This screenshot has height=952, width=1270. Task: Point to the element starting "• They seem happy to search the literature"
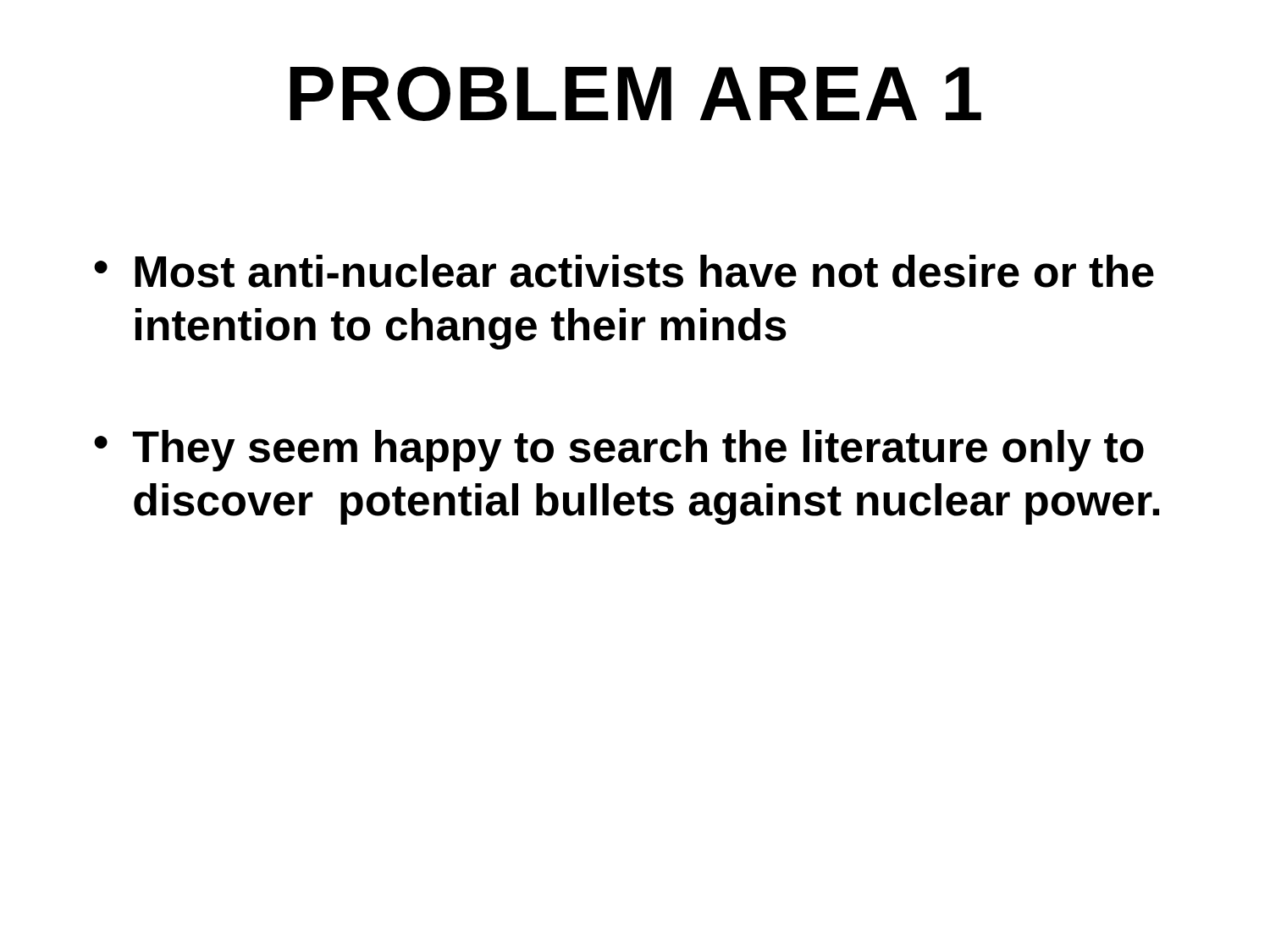pyautogui.click(x=648, y=474)
